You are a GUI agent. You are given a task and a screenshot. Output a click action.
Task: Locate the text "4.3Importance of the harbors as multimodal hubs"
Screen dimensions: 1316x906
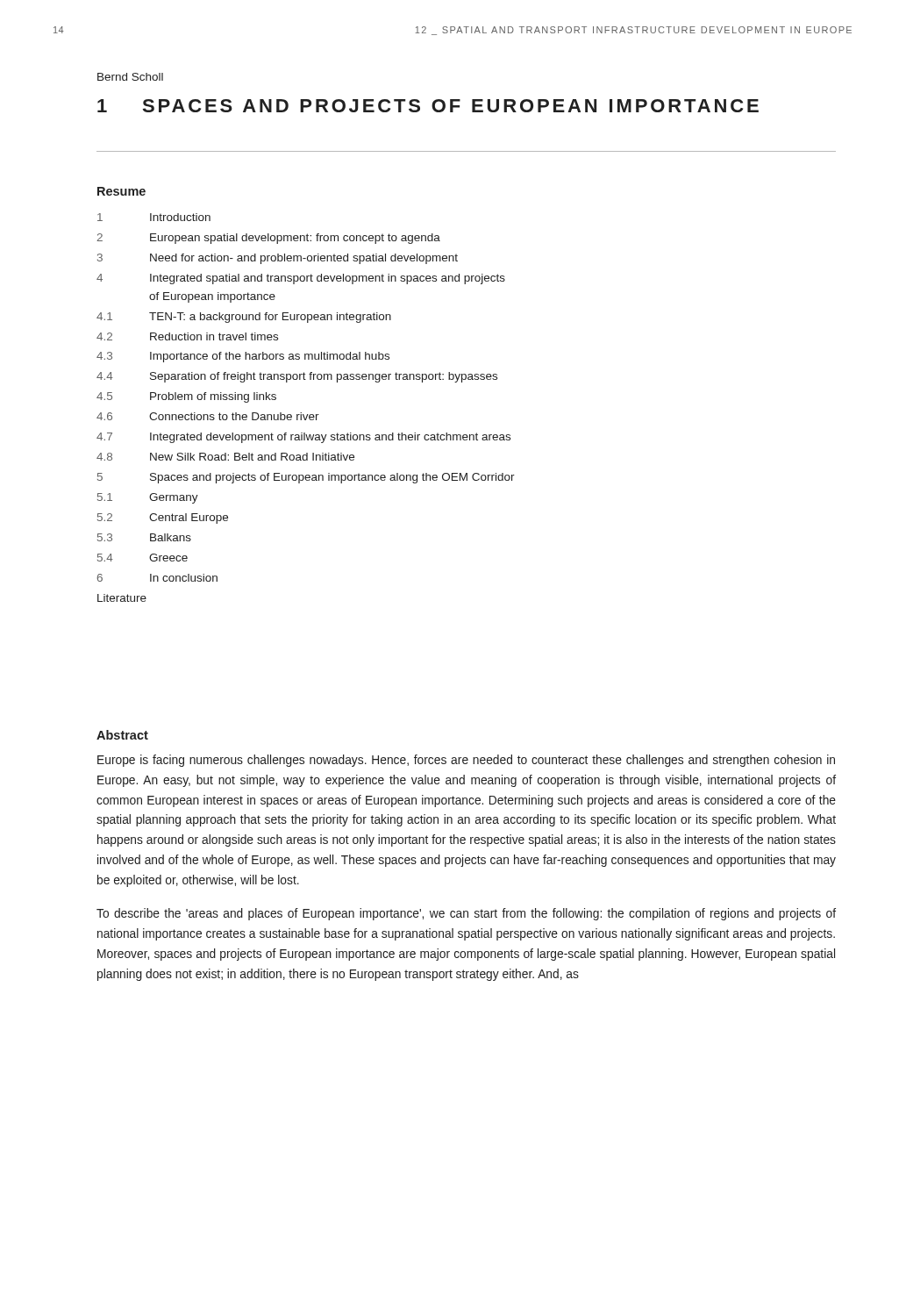click(243, 357)
